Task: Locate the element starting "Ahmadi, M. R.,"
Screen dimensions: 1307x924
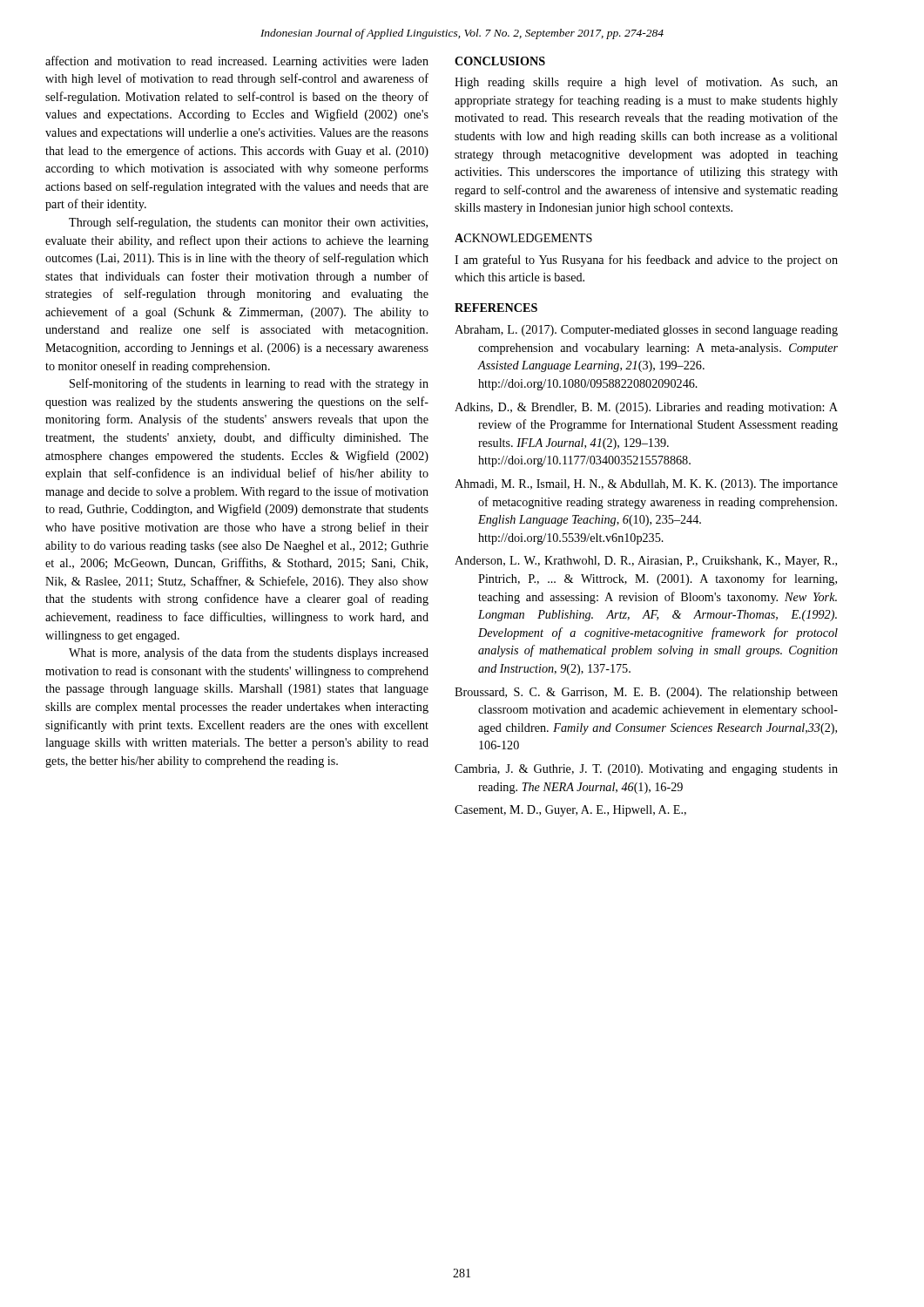Action: [646, 511]
